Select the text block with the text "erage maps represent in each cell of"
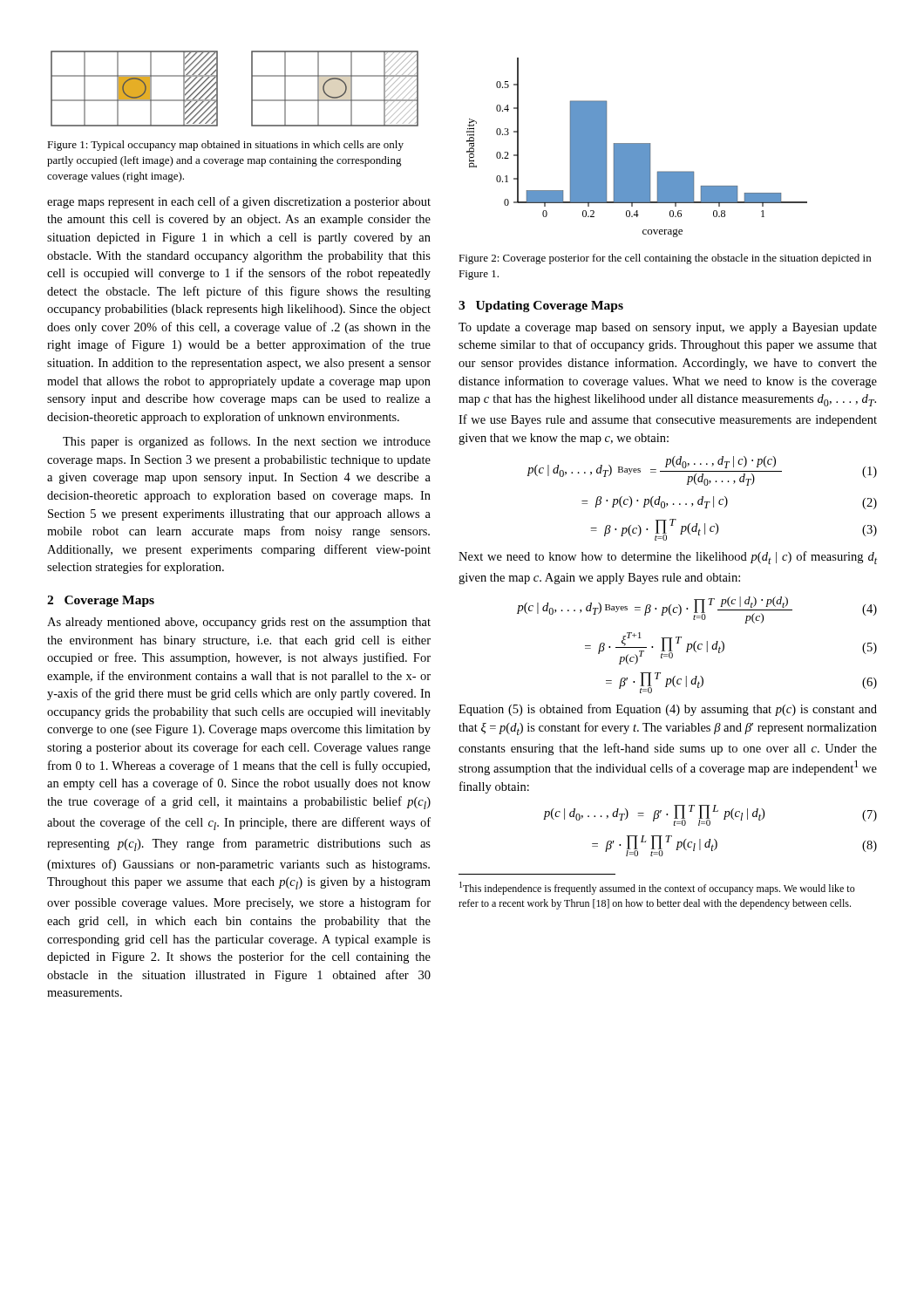 pyautogui.click(x=239, y=384)
